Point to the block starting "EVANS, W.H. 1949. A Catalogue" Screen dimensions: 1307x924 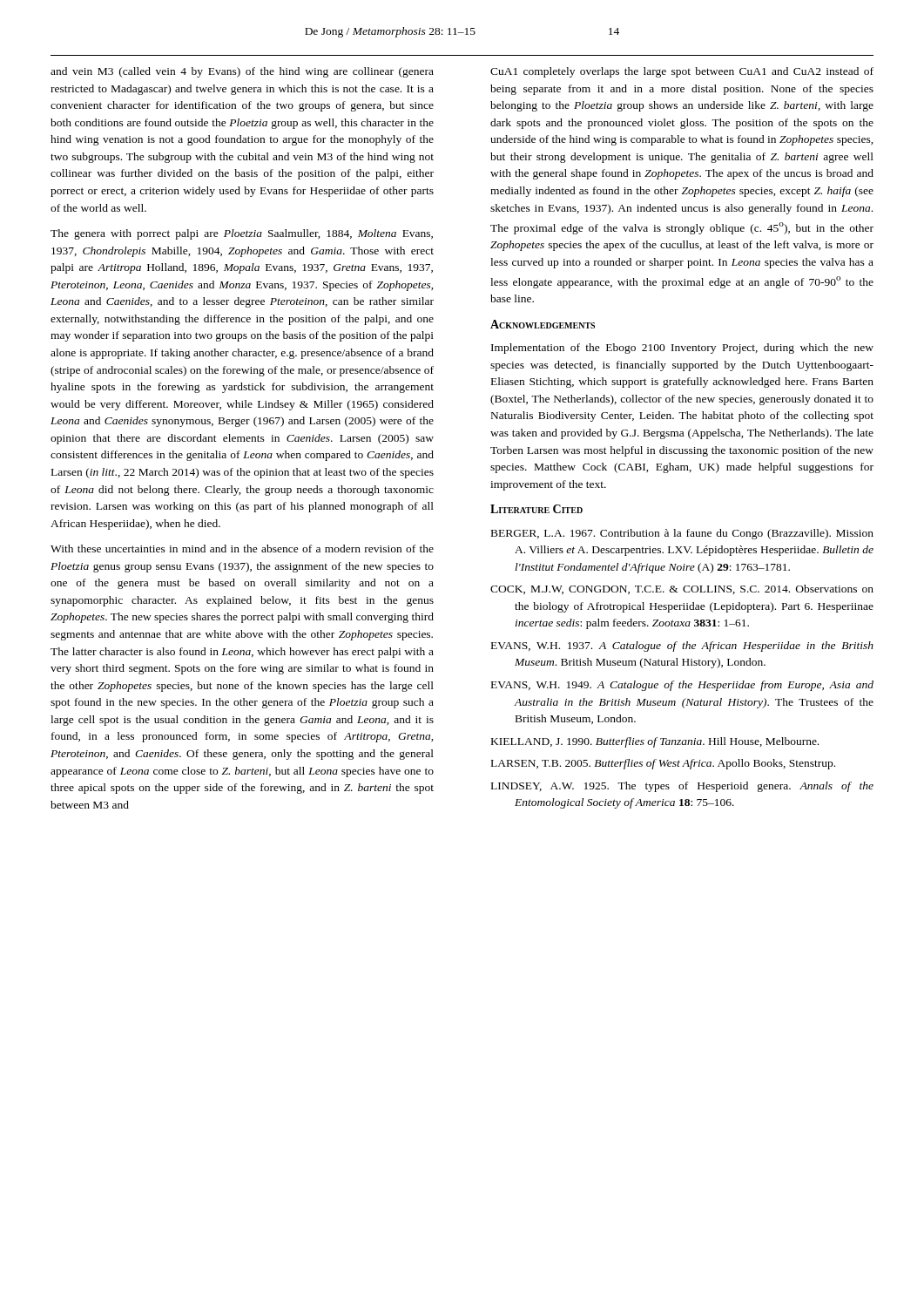(682, 702)
